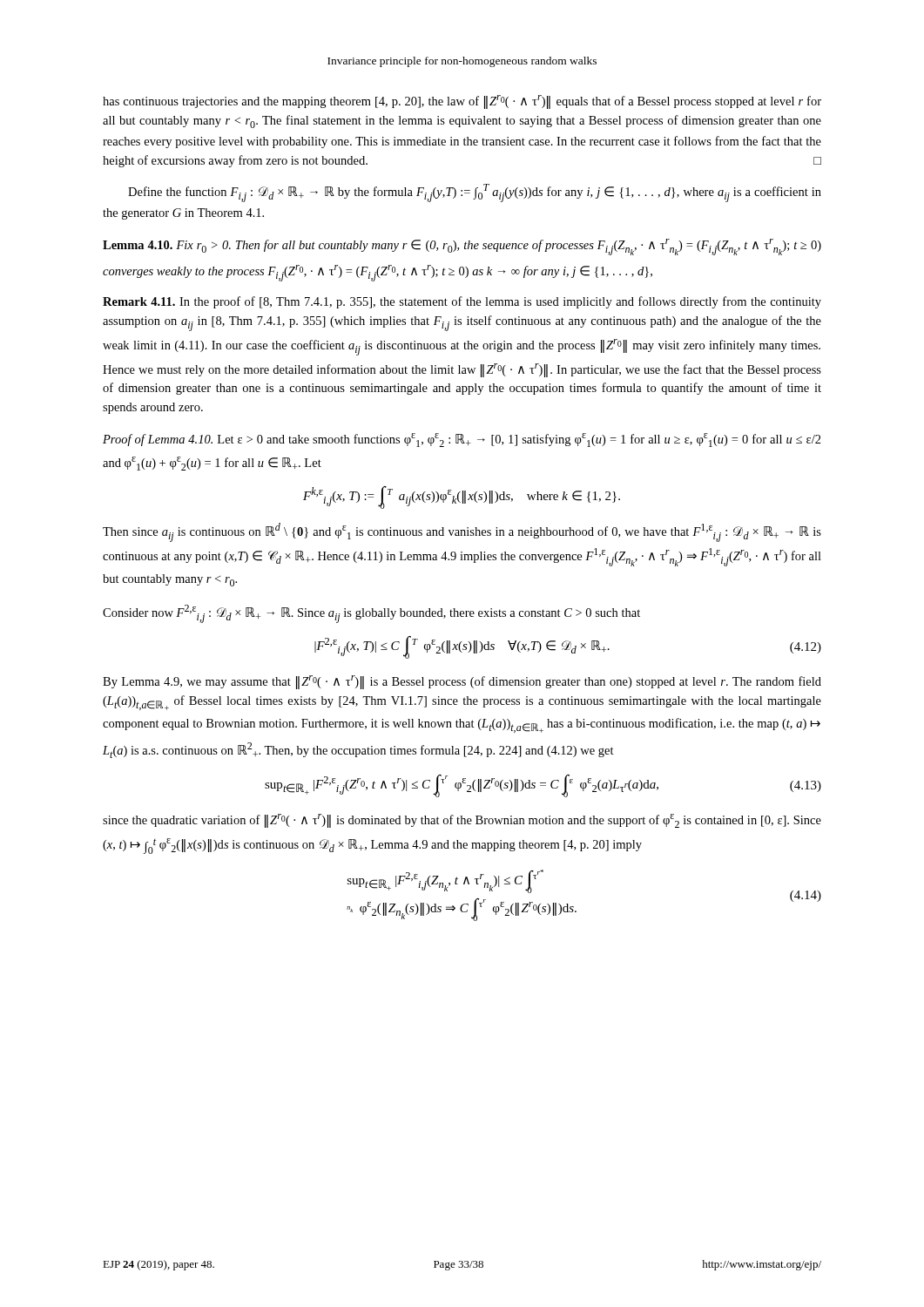Navigate to the element starting "Fk,εi,j(x, T) := ∫"

(x=462, y=497)
